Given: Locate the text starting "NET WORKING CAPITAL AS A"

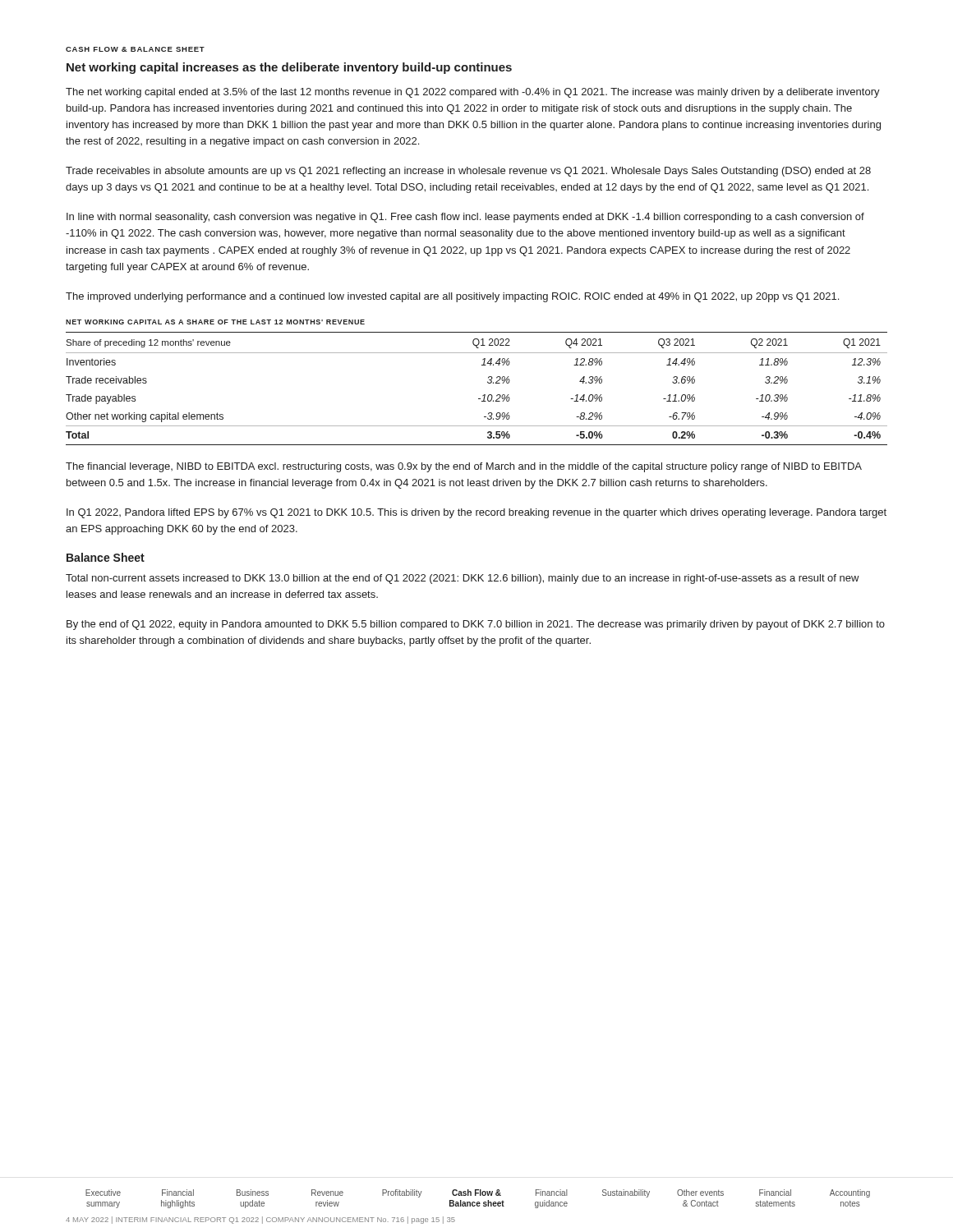Looking at the screenshot, I should click(216, 322).
